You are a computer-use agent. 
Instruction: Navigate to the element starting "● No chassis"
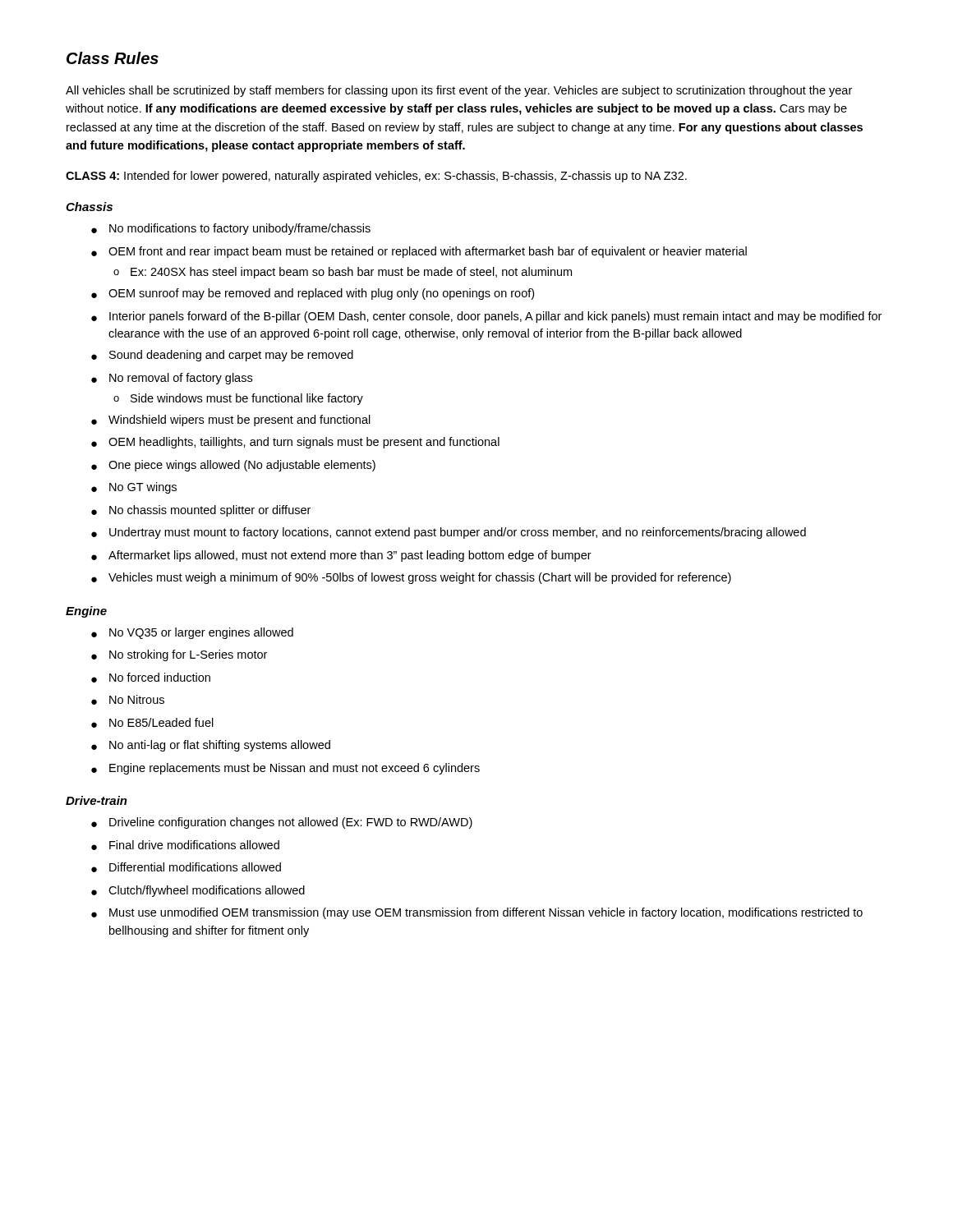point(201,511)
